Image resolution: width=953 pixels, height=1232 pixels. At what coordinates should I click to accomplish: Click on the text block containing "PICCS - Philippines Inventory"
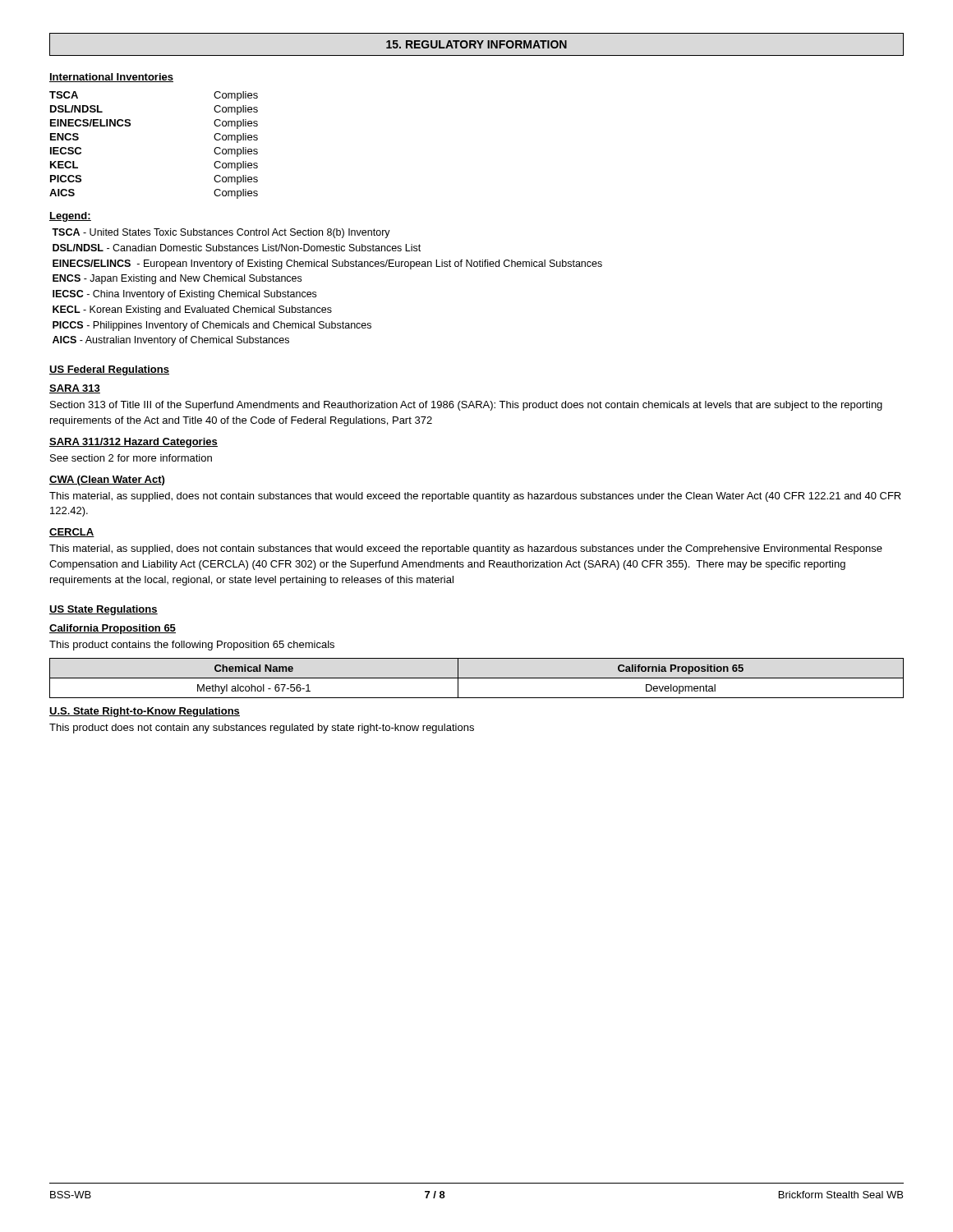tap(211, 325)
